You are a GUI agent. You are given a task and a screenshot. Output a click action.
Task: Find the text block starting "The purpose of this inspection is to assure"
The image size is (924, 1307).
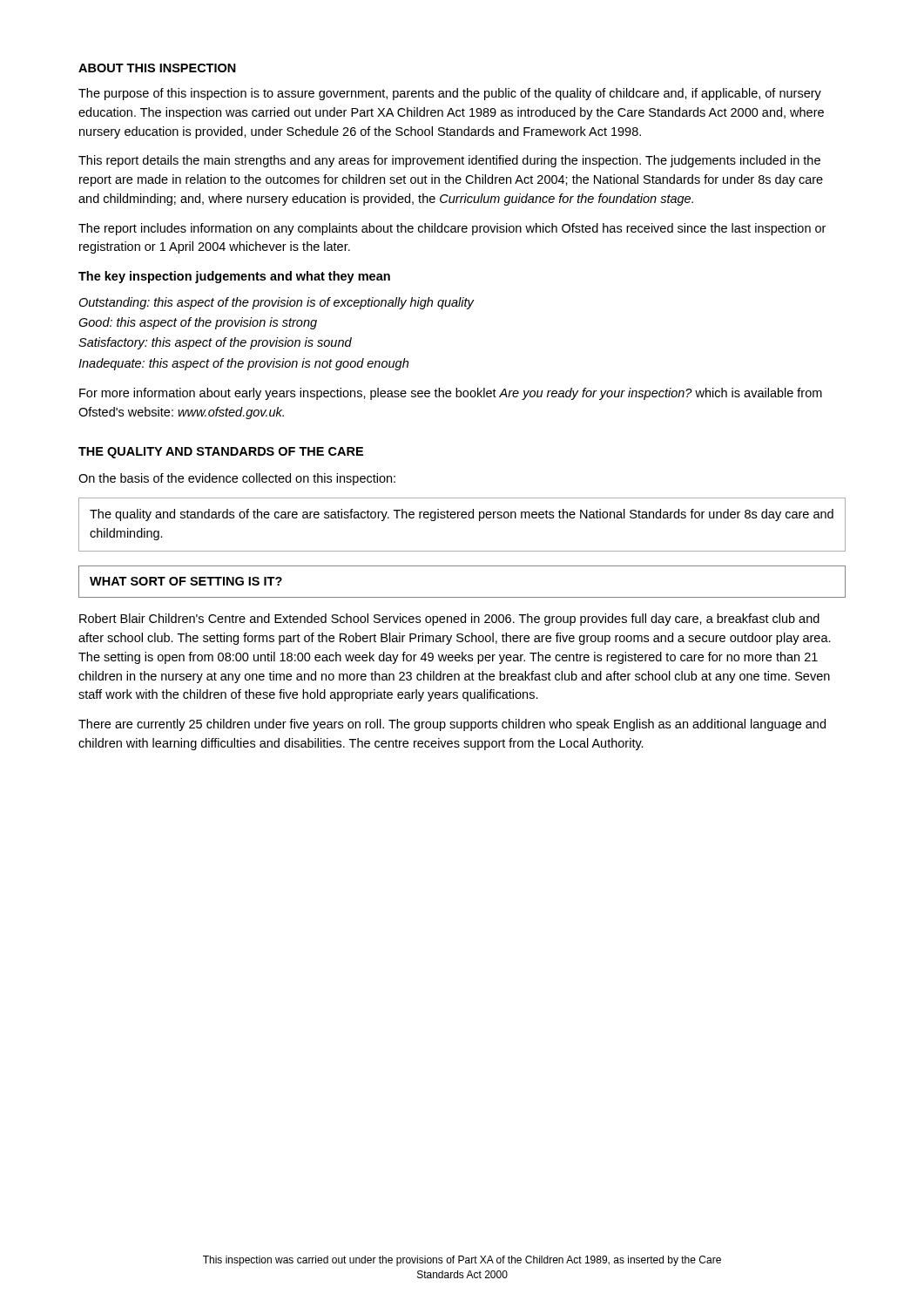coord(451,112)
